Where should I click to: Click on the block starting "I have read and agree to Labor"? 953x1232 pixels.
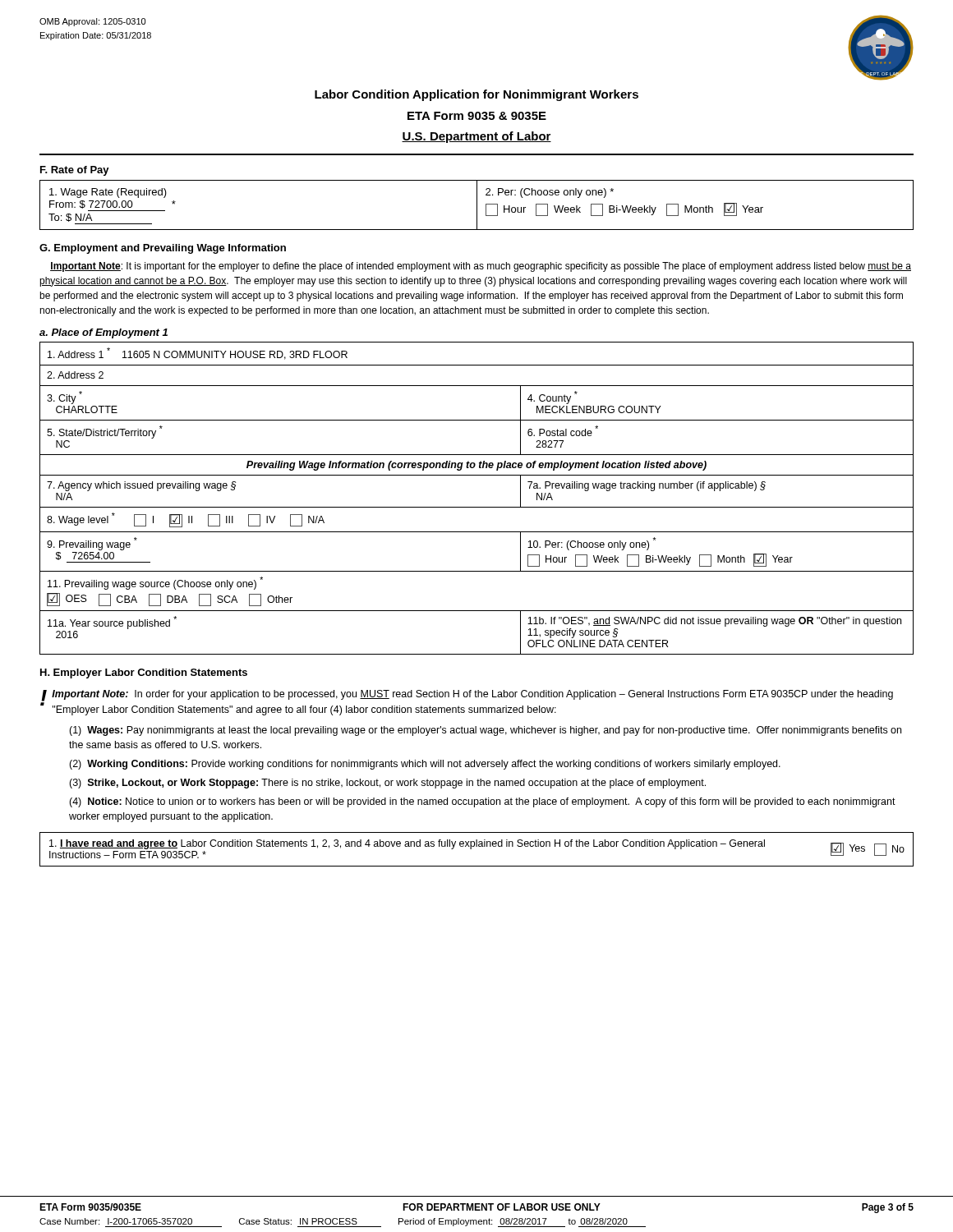coord(476,850)
